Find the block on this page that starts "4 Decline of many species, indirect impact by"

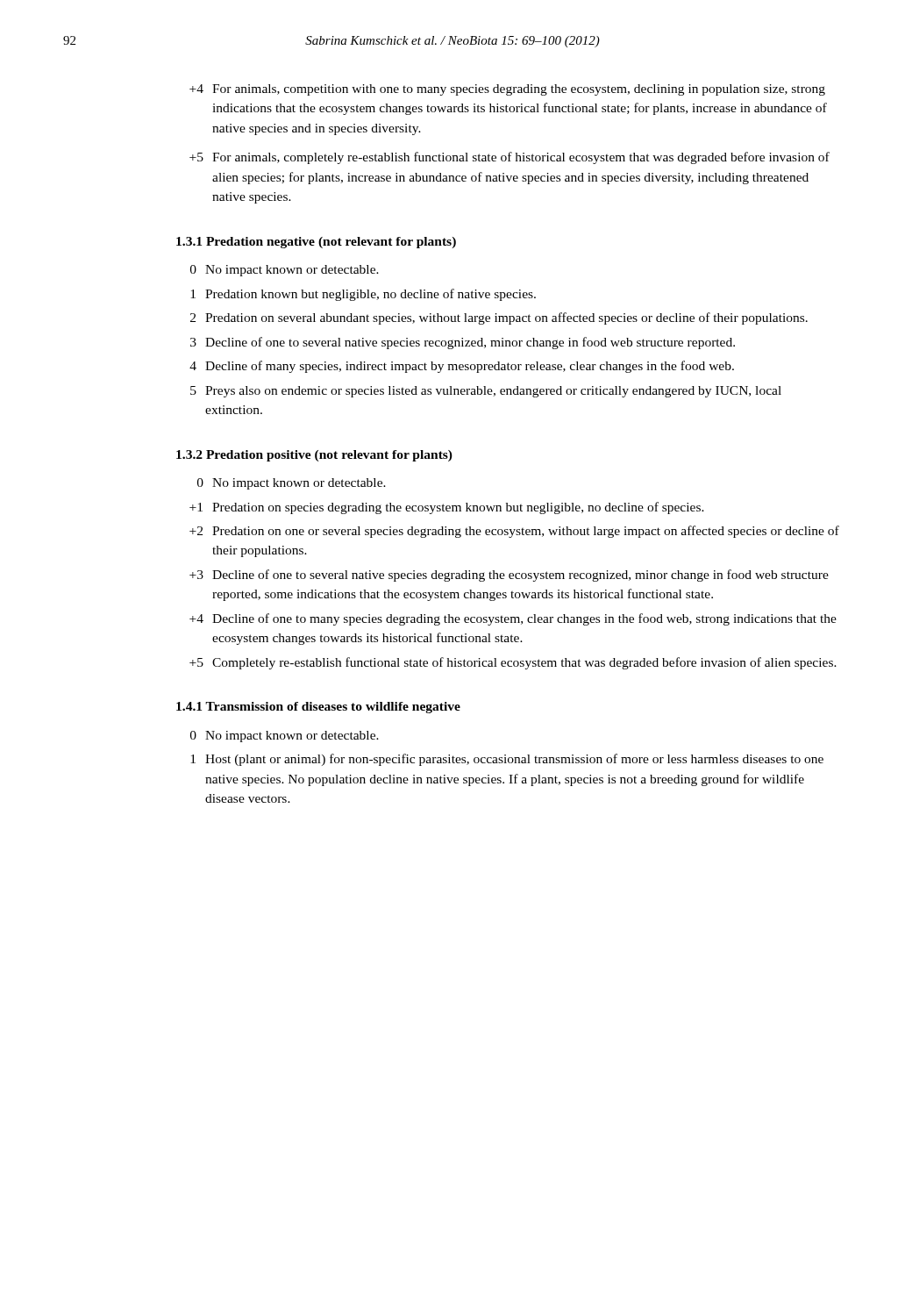[509, 366]
